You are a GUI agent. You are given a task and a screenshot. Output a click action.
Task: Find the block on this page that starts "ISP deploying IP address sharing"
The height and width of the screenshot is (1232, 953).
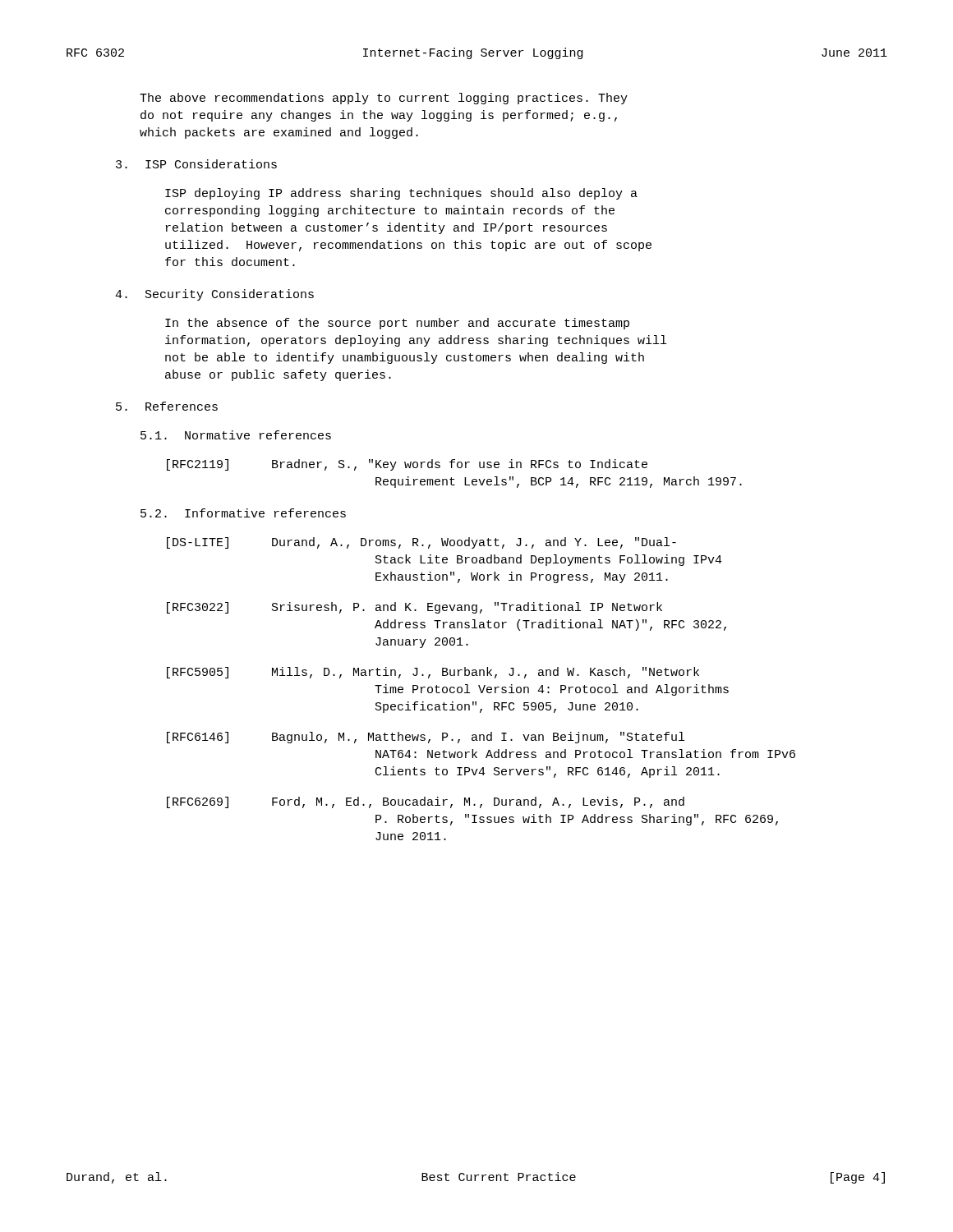(408, 229)
